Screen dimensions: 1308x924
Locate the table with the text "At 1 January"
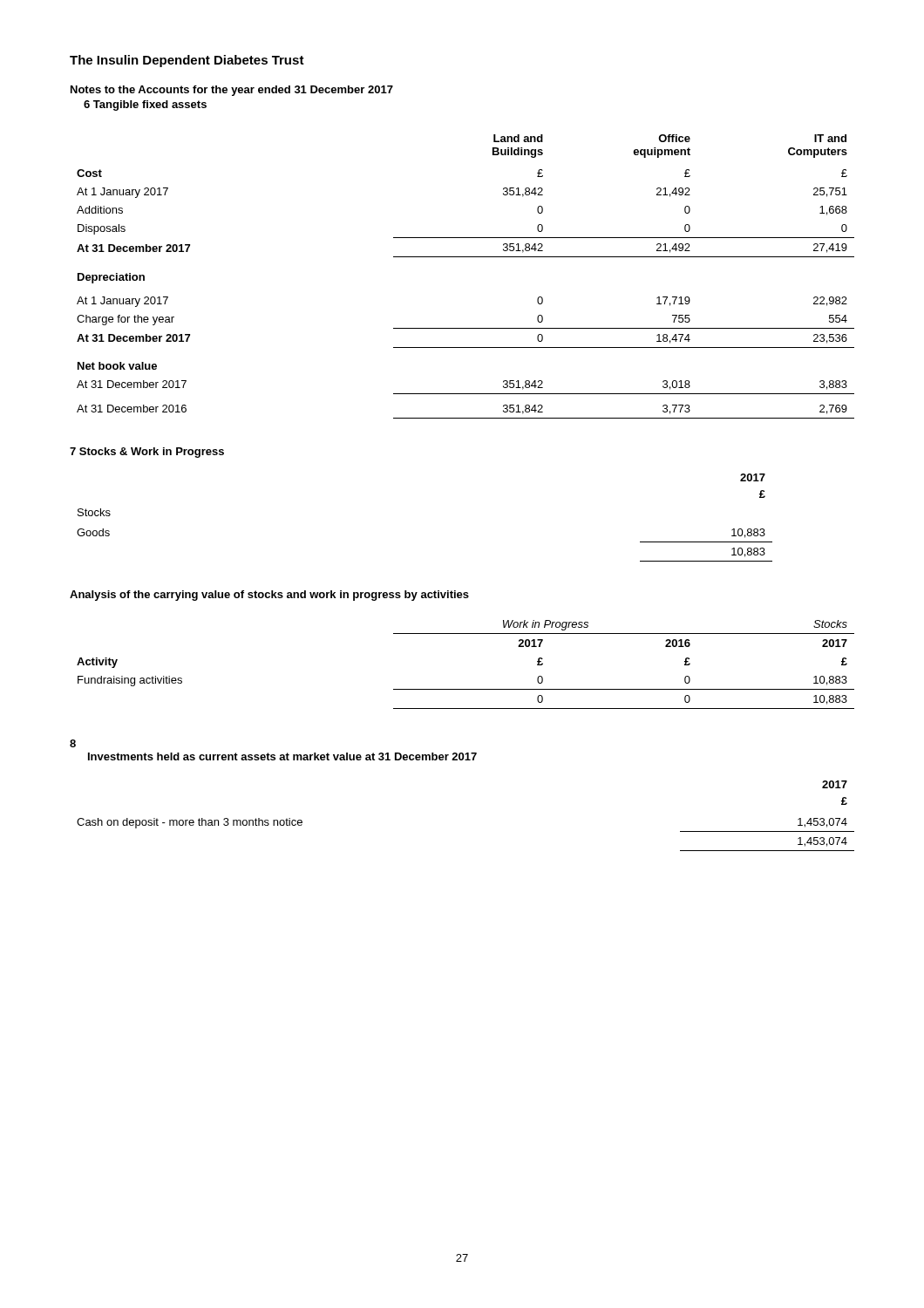pyautogui.click(x=462, y=273)
